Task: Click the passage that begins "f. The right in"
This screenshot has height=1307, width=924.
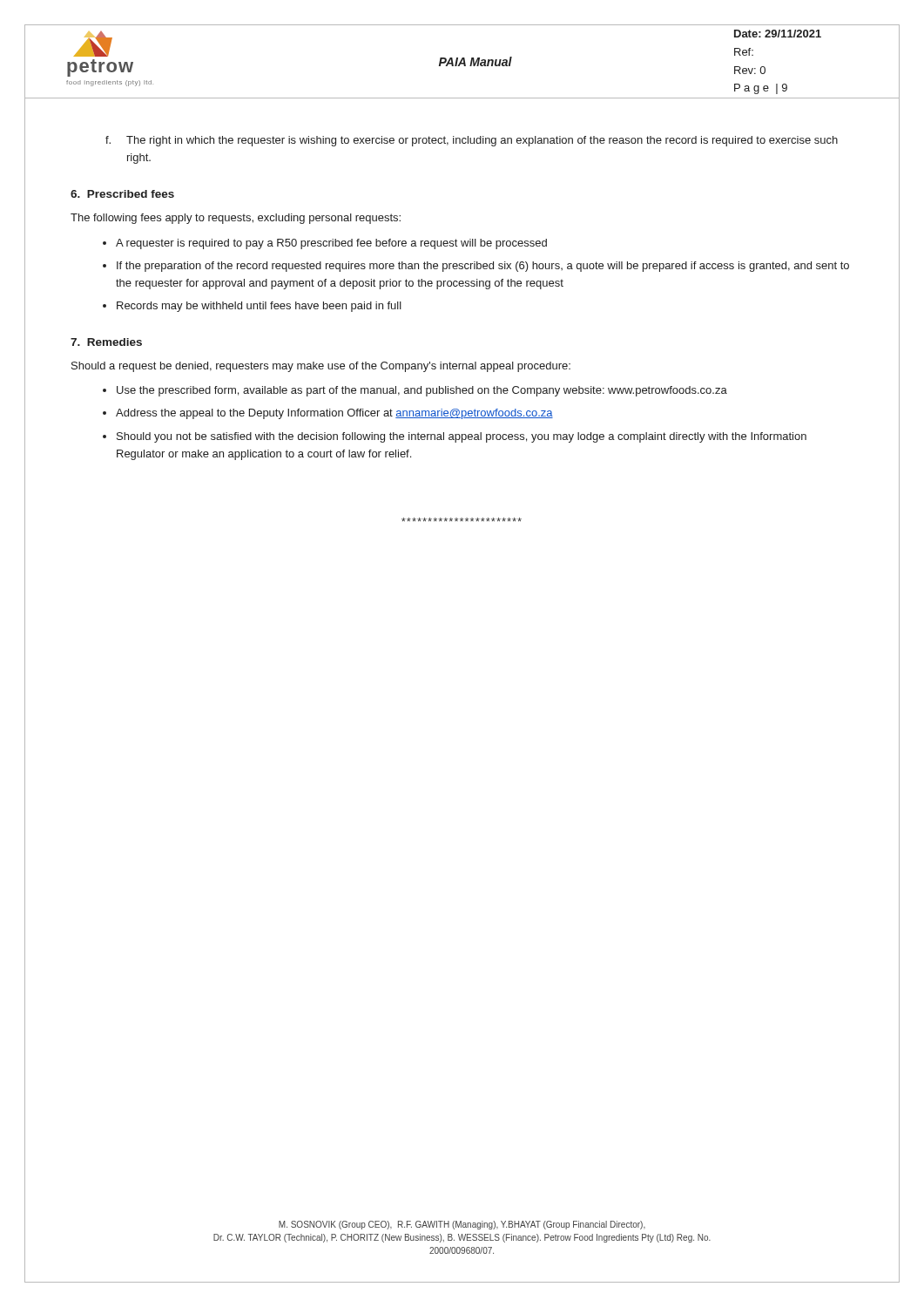Action: click(479, 149)
